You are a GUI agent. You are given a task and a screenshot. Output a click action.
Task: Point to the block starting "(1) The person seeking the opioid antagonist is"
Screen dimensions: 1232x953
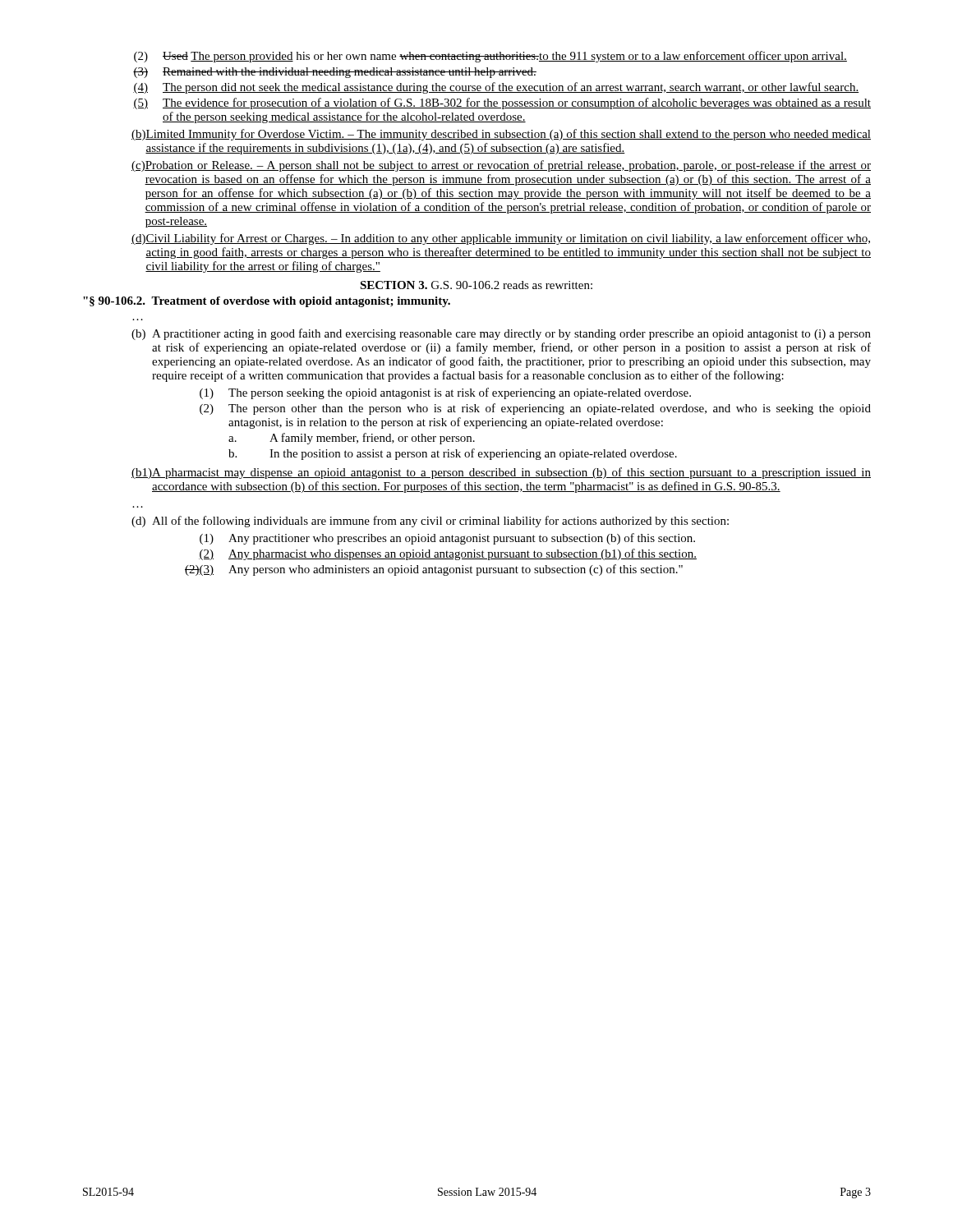coord(509,393)
